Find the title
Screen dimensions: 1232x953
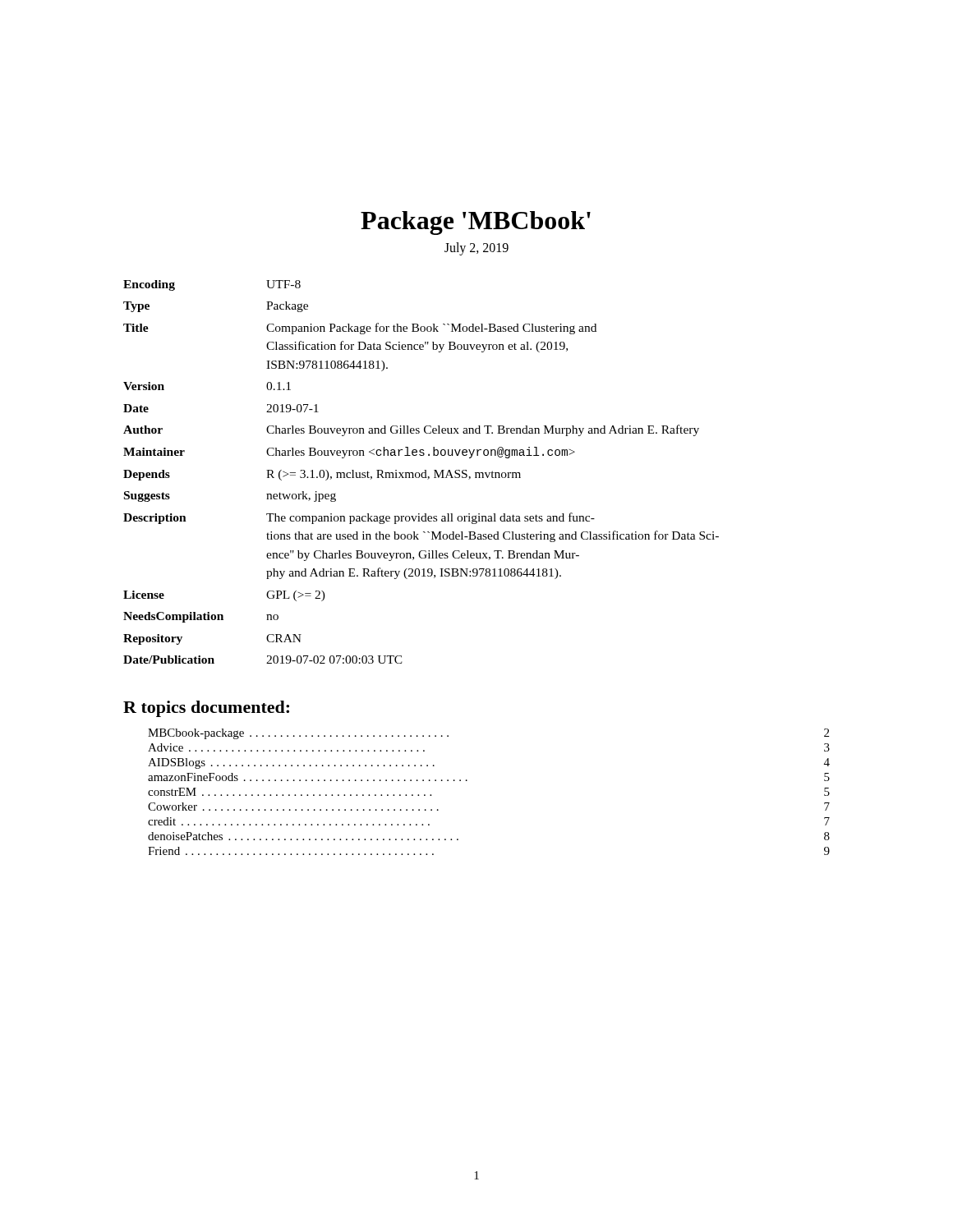pyautogui.click(x=476, y=221)
